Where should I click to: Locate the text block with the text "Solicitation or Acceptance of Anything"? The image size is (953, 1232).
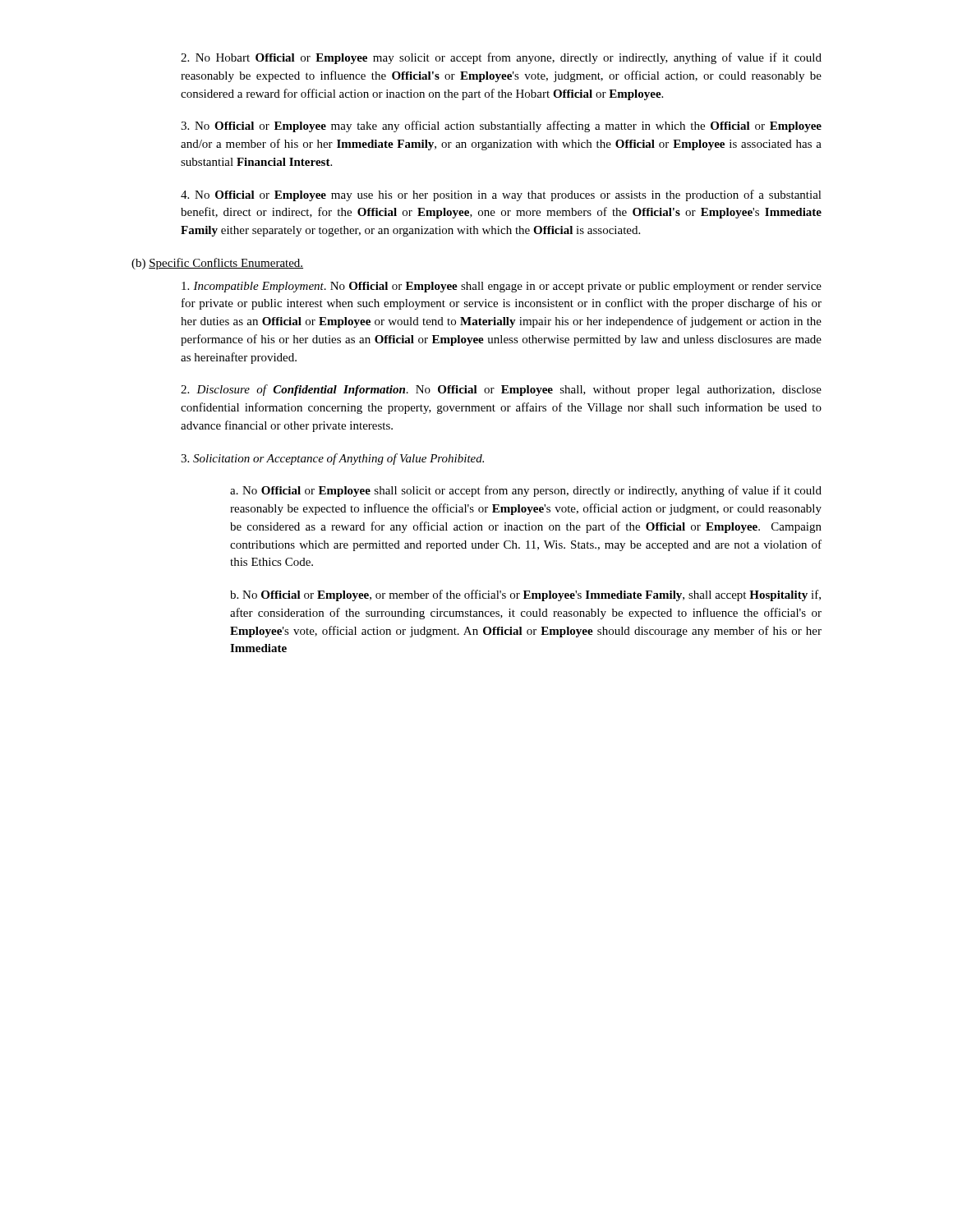333,458
